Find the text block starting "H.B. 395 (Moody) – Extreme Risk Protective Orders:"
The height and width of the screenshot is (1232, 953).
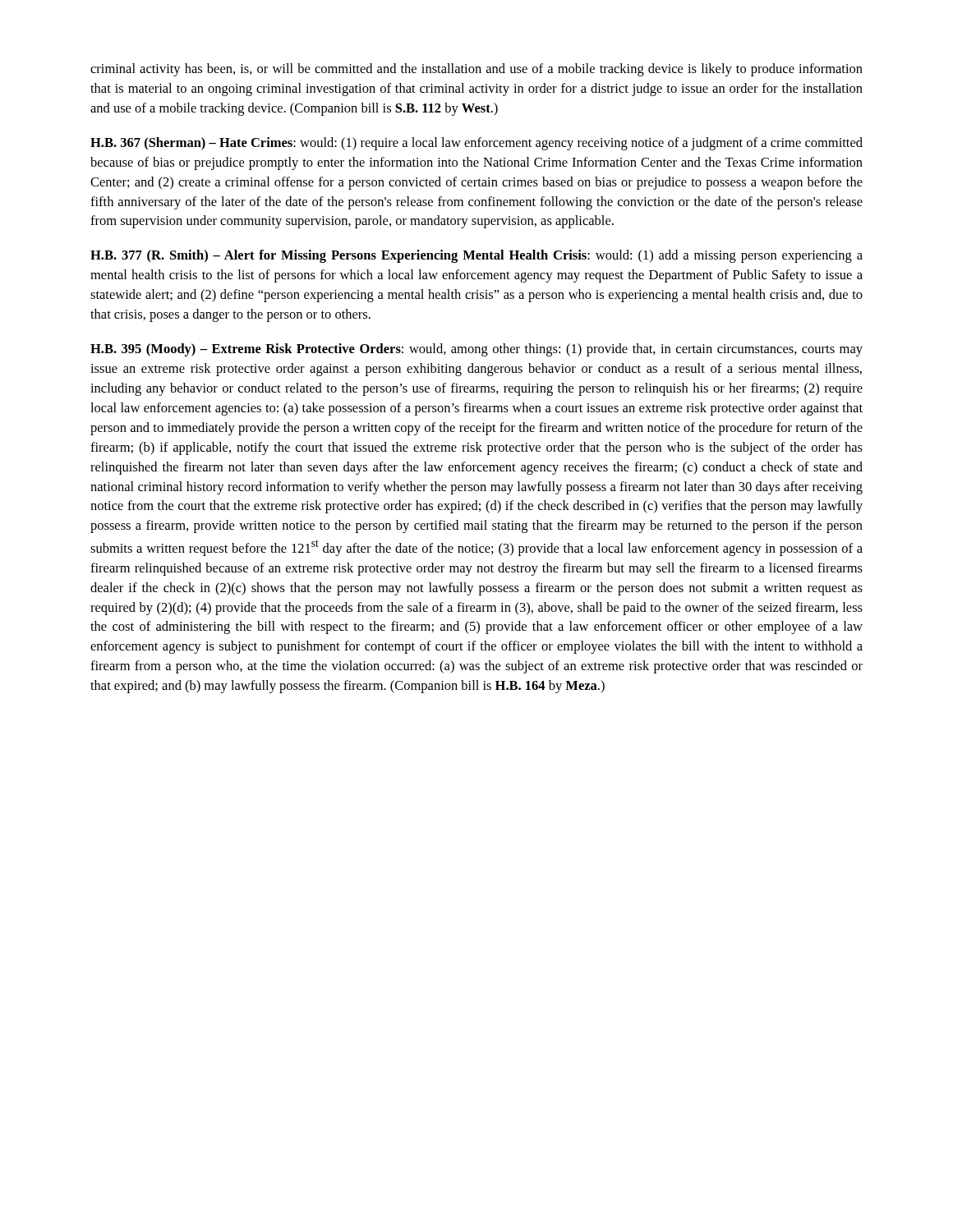[x=476, y=517]
